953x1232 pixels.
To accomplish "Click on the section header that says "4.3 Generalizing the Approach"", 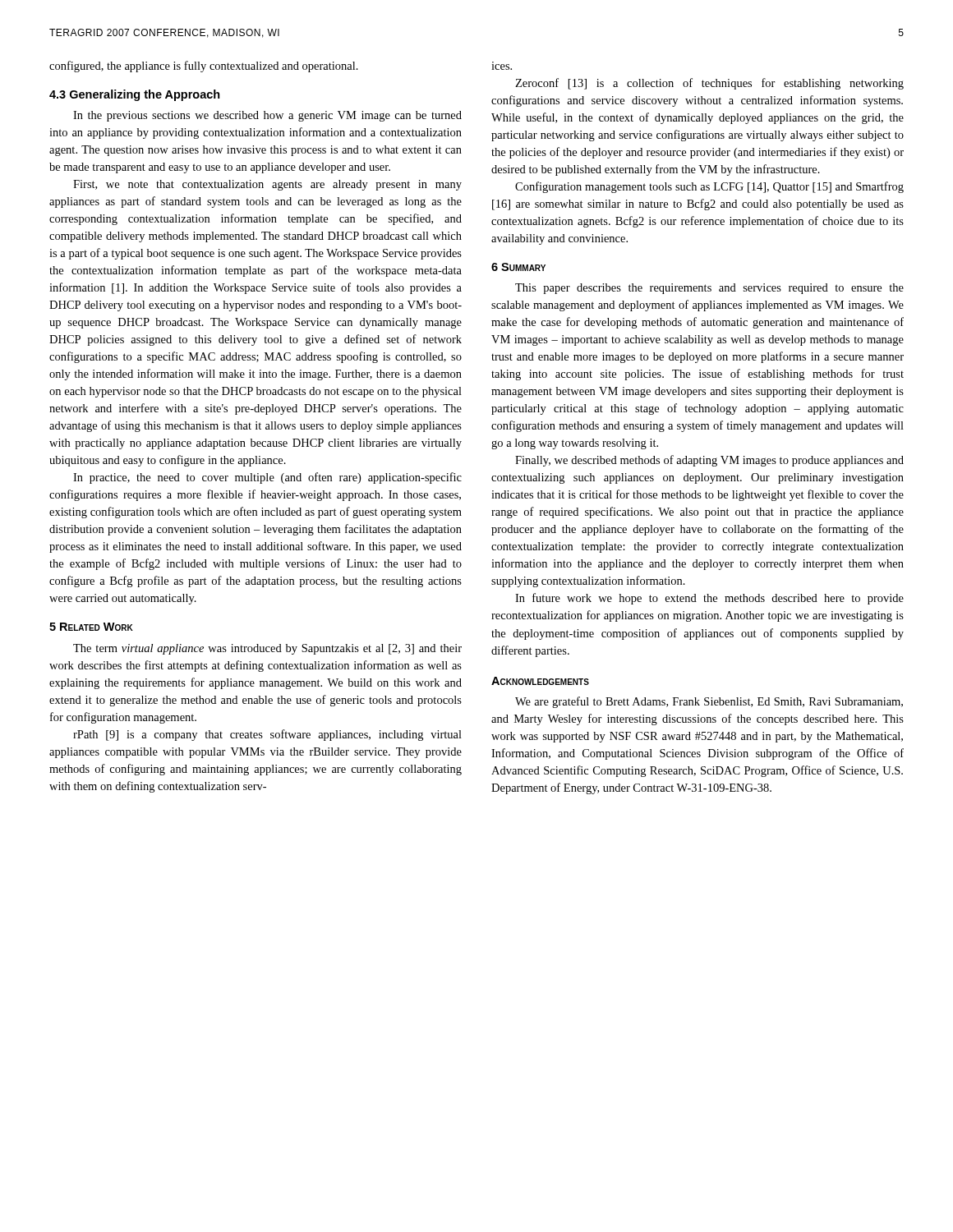I will coord(135,94).
